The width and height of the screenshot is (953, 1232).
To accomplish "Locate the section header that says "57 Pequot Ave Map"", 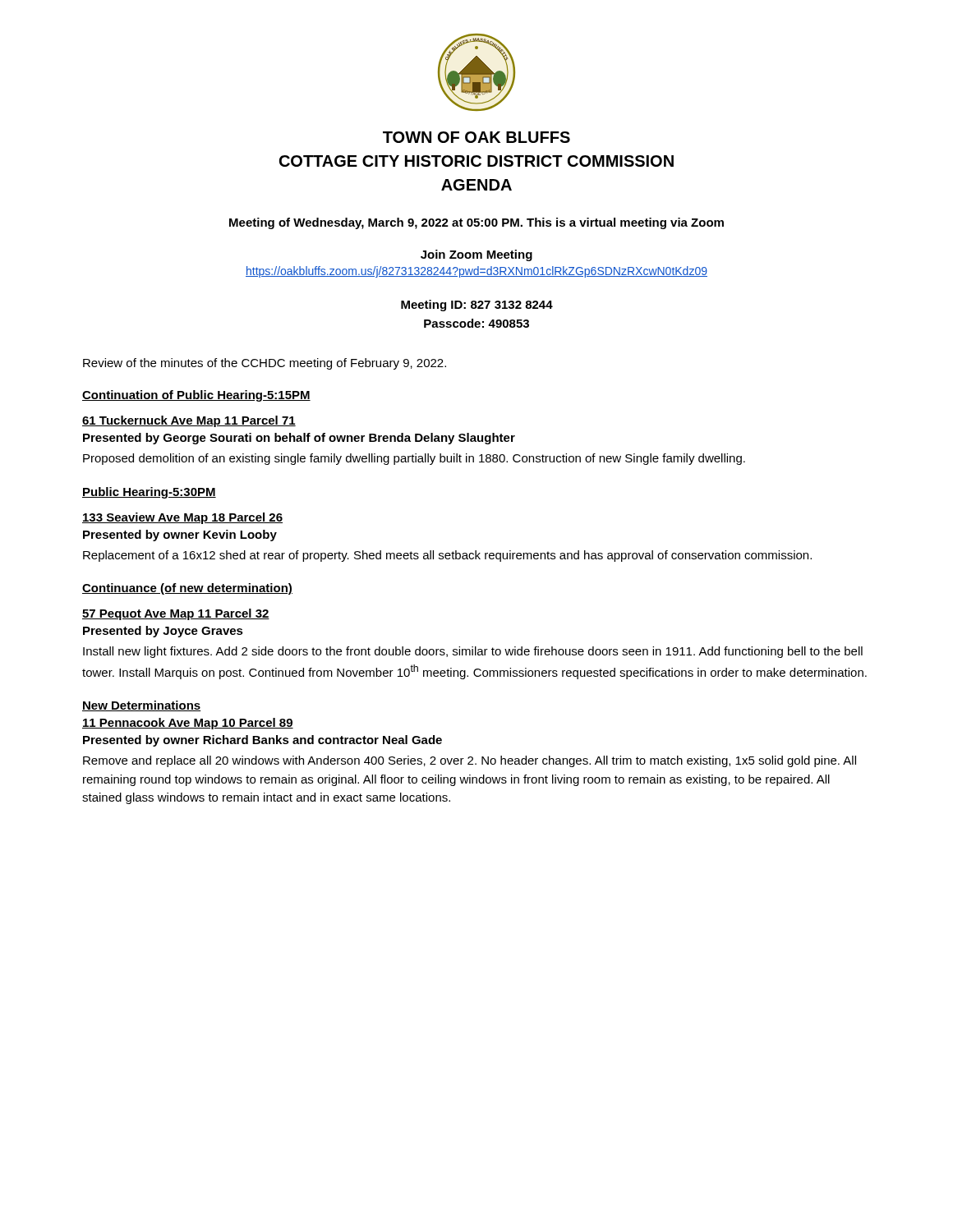I will pyautogui.click(x=176, y=613).
